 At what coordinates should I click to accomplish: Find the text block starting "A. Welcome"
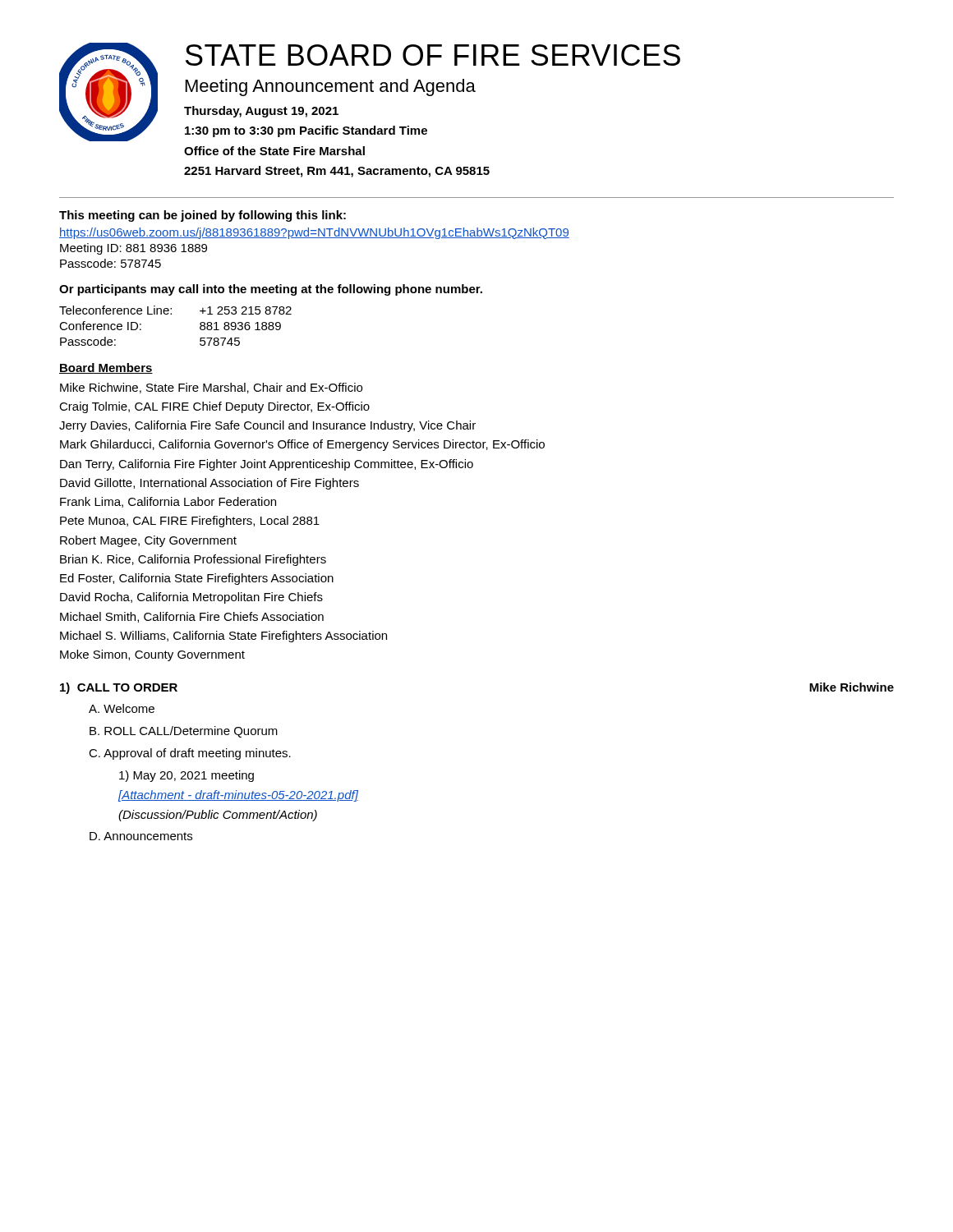coord(122,709)
